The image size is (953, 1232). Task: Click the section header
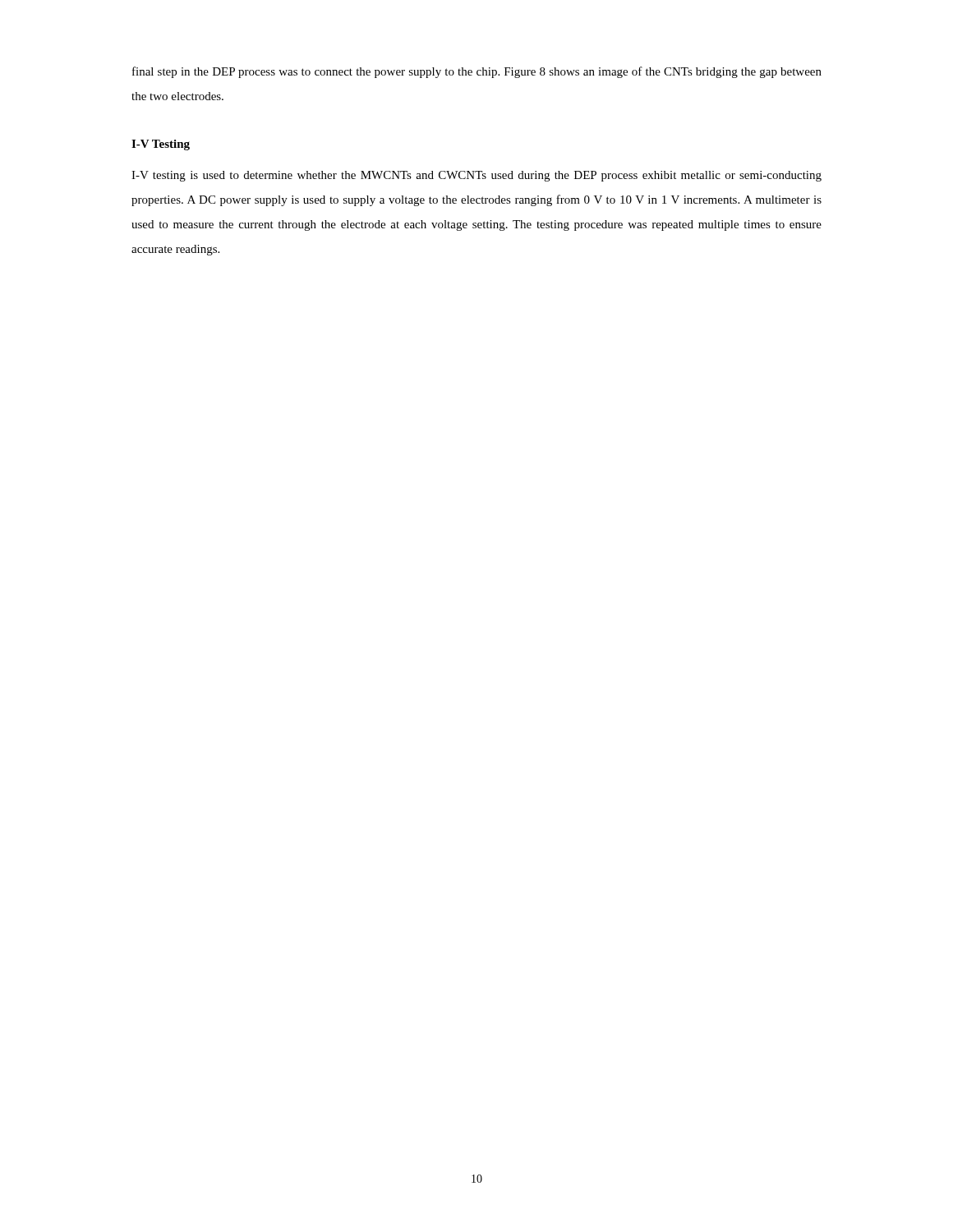pos(161,144)
